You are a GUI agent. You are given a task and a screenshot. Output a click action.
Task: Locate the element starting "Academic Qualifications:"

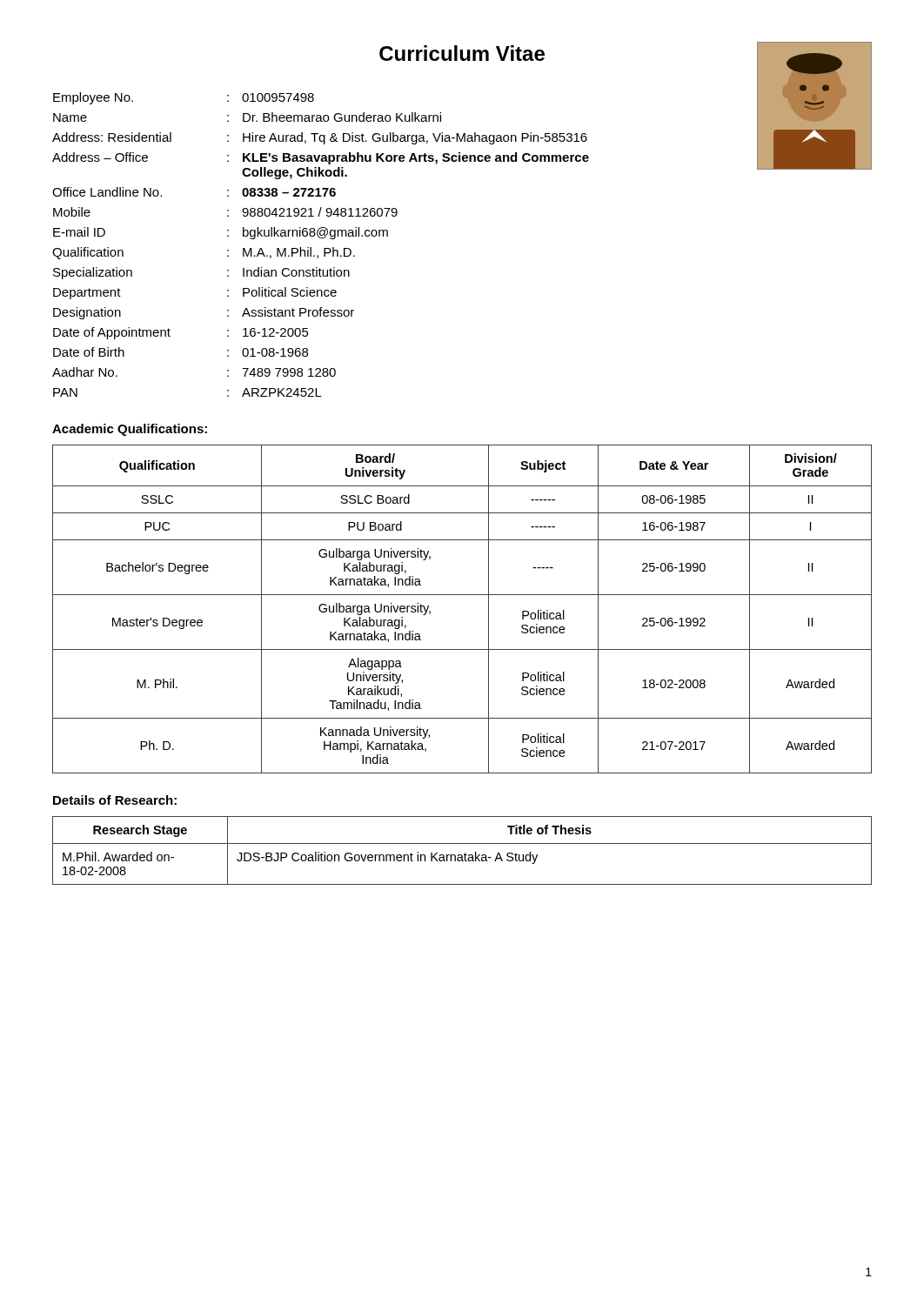130,428
